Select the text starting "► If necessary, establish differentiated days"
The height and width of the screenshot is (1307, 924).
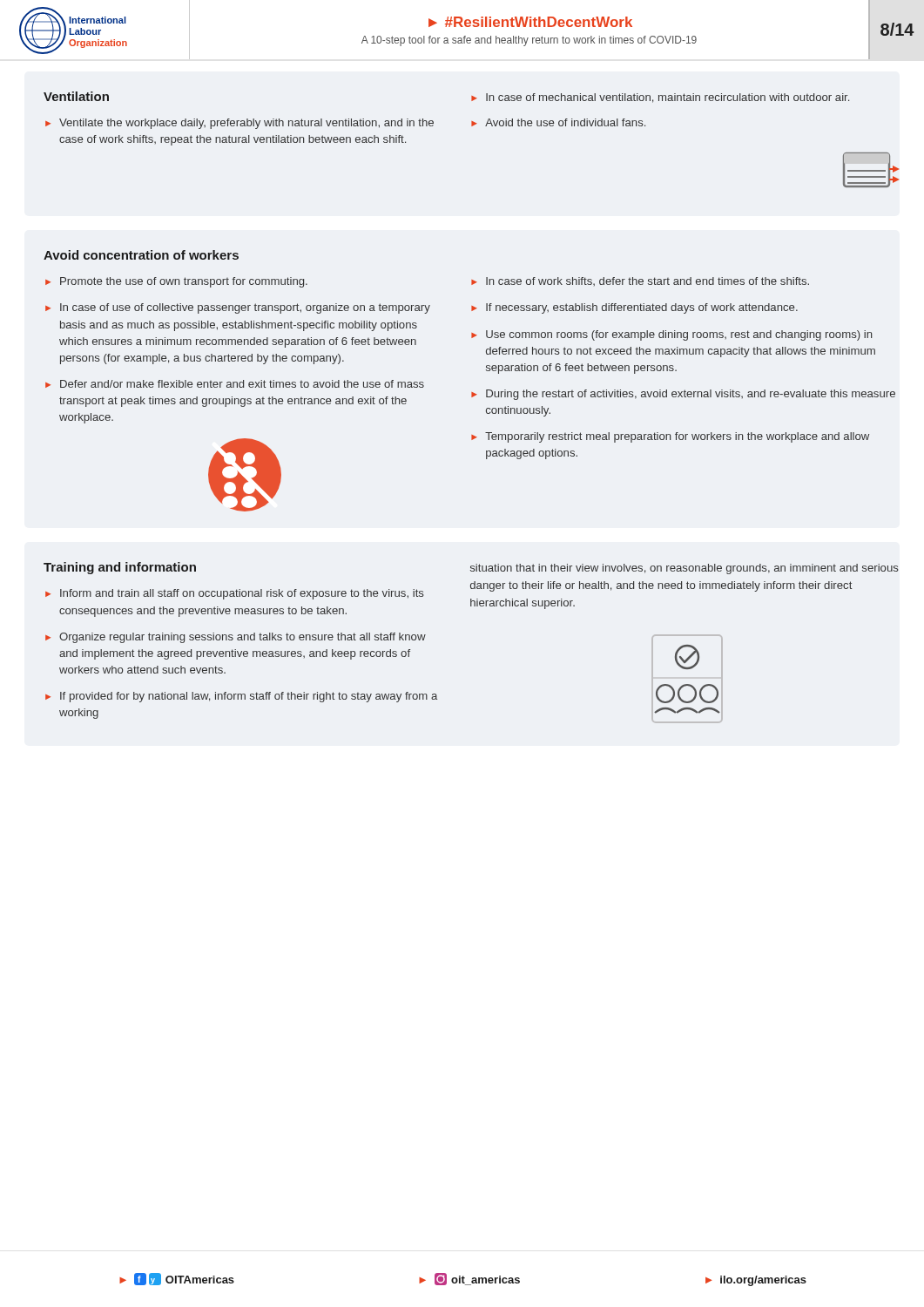634,308
